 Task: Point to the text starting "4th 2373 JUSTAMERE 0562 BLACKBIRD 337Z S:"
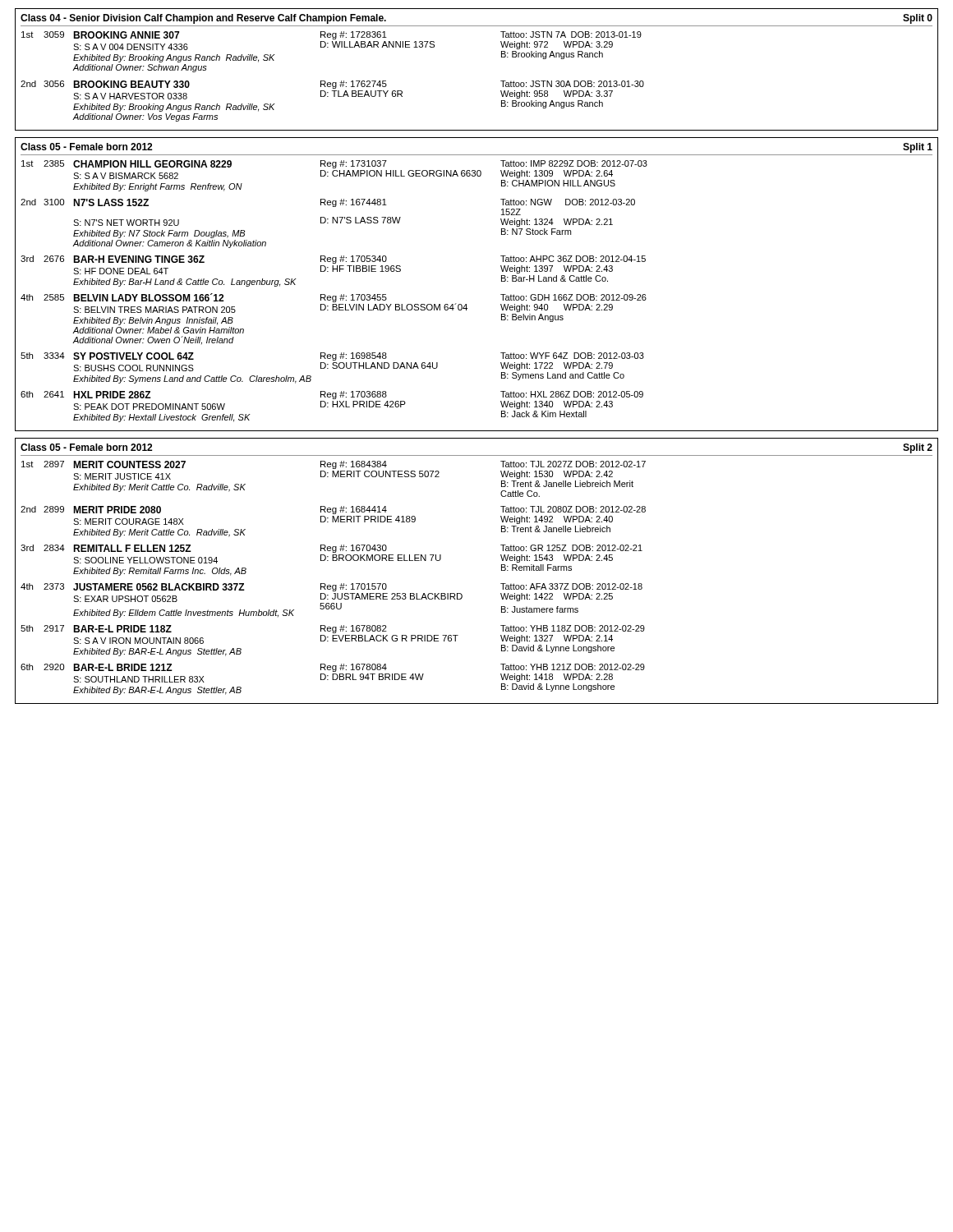pos(331,587)
